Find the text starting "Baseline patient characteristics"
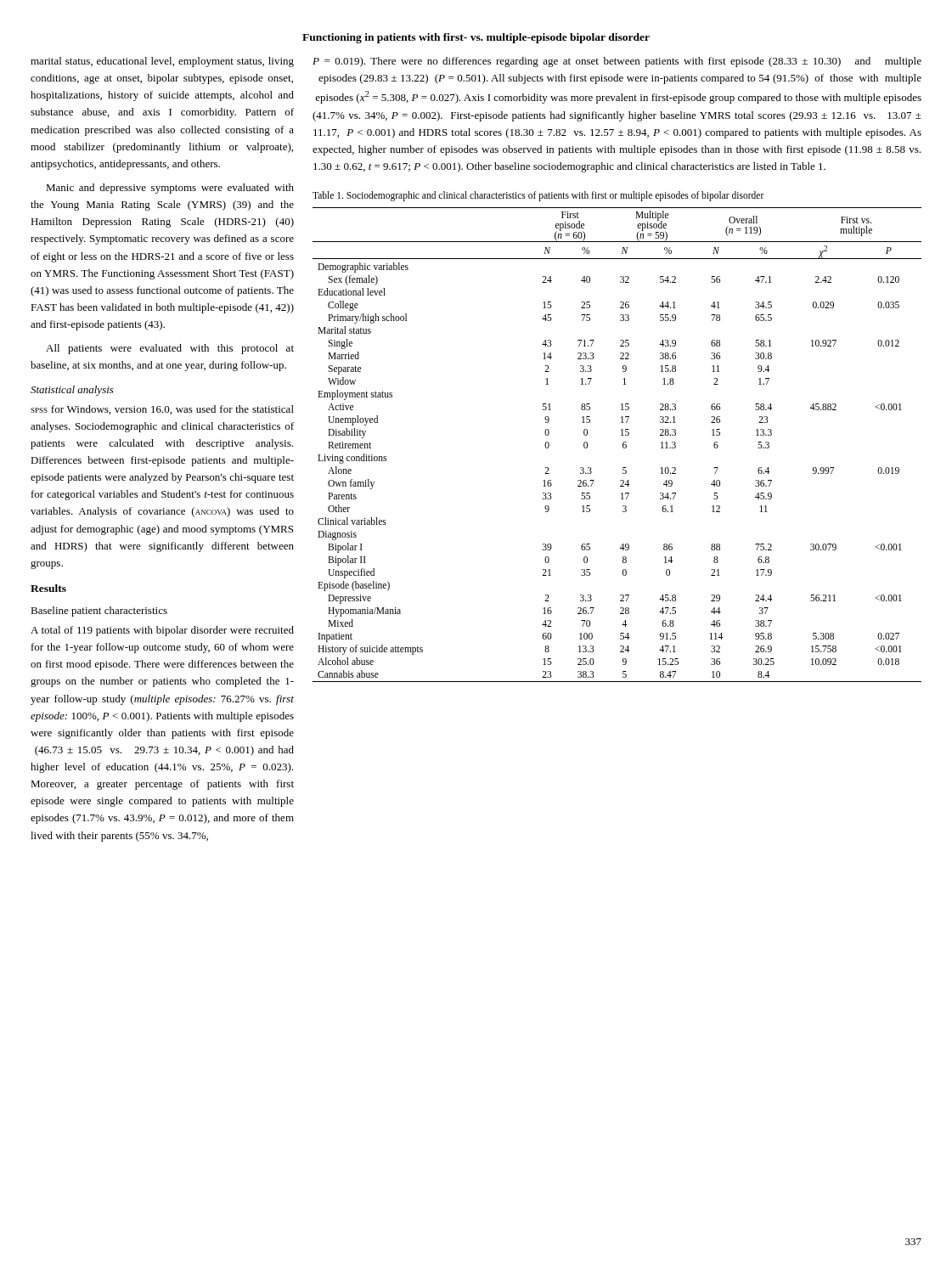This screenshot has height=1274, width=952. 99,610
